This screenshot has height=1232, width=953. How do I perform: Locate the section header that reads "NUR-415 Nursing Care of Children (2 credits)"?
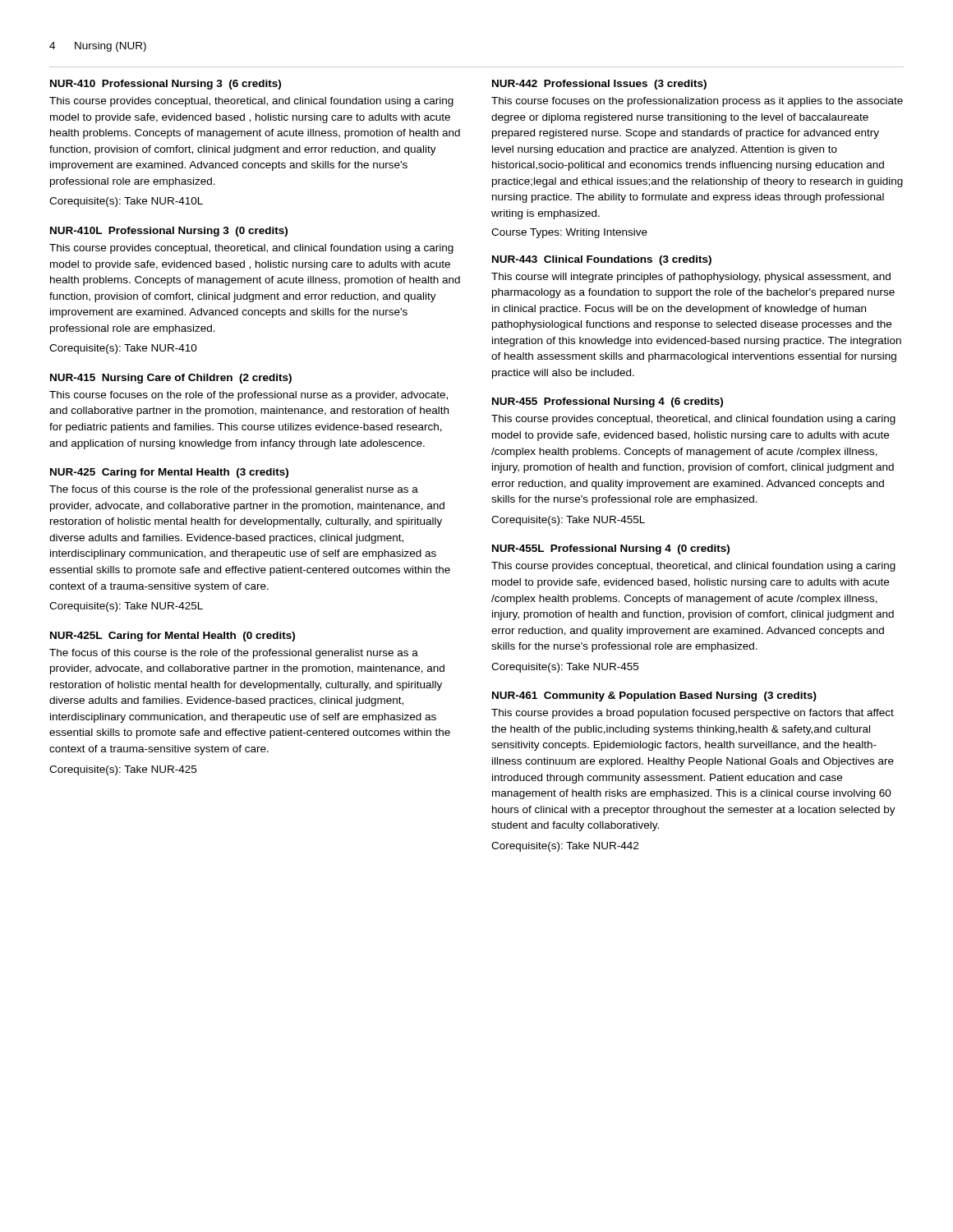pyautogui.click(x=171, y=377)
